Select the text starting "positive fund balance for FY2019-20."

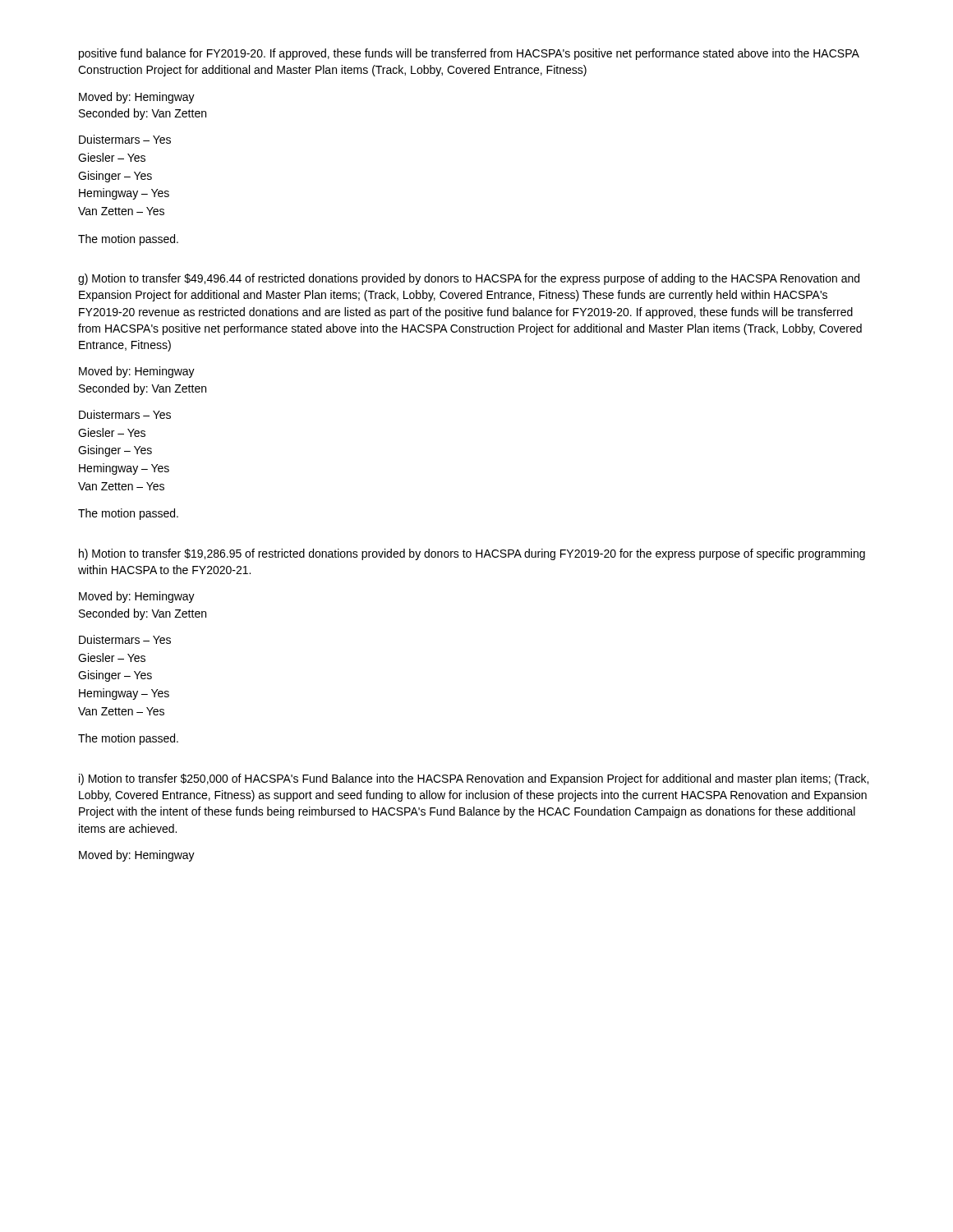point(476,62)
